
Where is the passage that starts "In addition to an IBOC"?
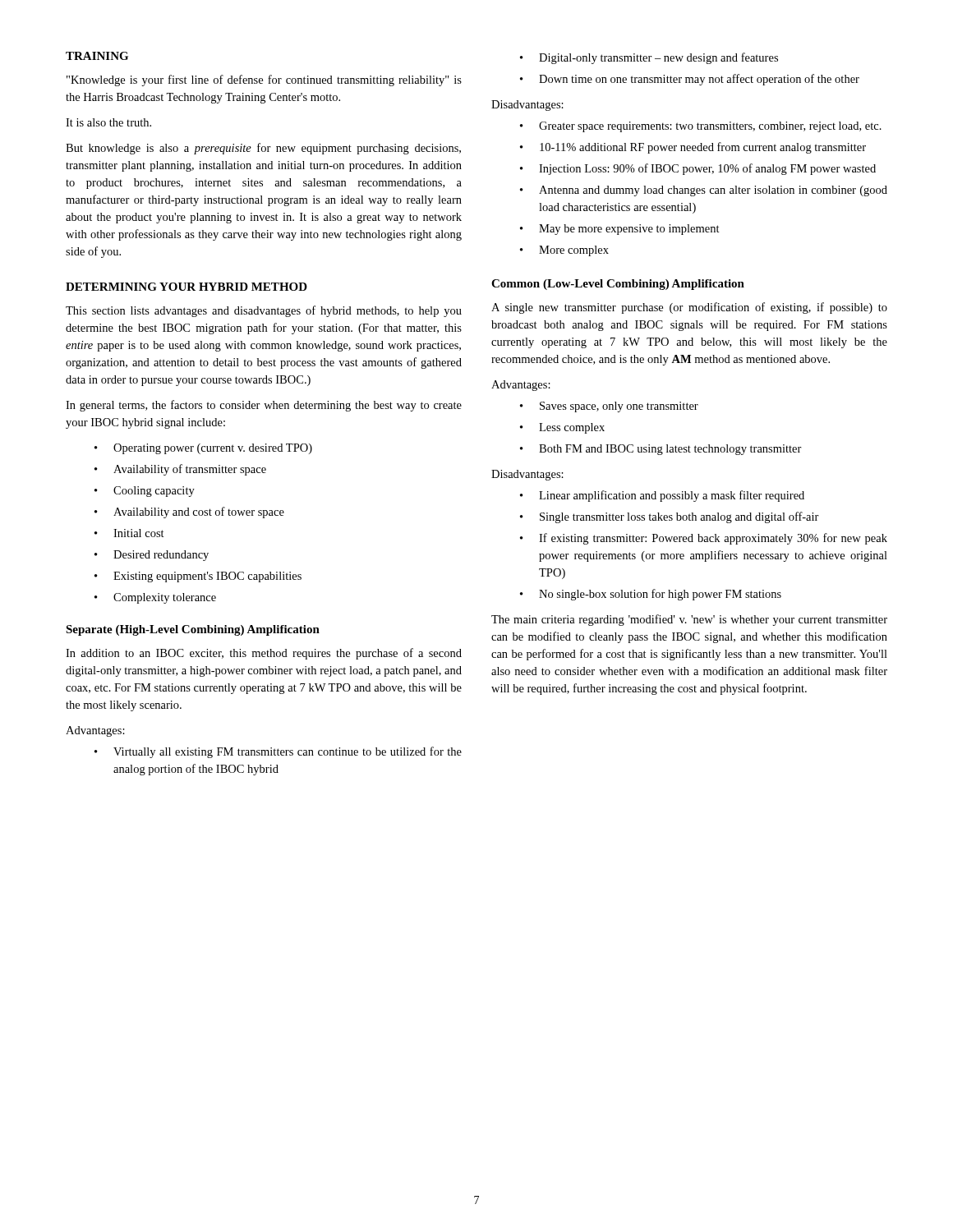point(264,679)
